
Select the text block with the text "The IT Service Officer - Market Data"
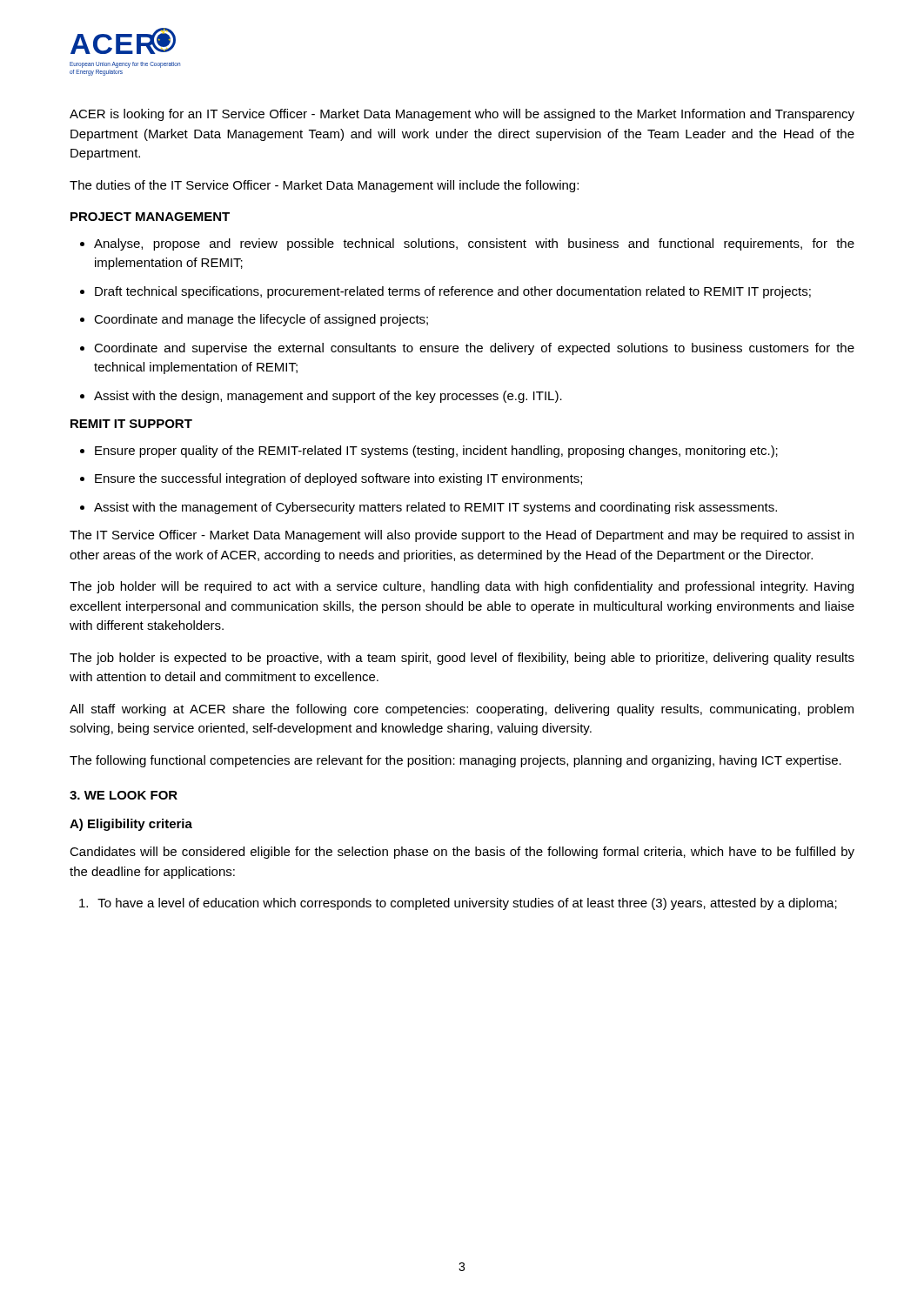[x=462, y=545]
